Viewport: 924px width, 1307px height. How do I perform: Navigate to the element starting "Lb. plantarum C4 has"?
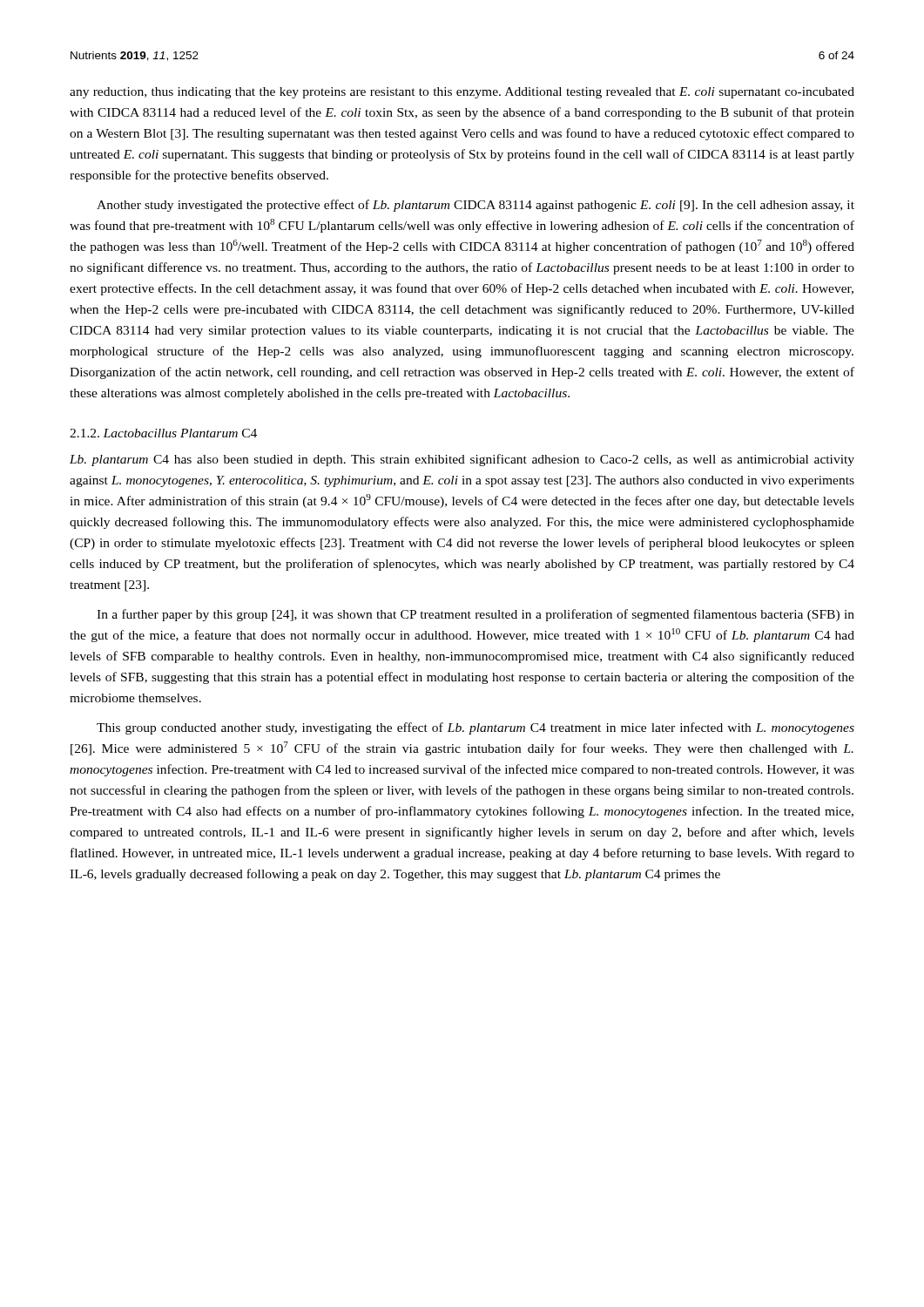[x=462, y=667]
